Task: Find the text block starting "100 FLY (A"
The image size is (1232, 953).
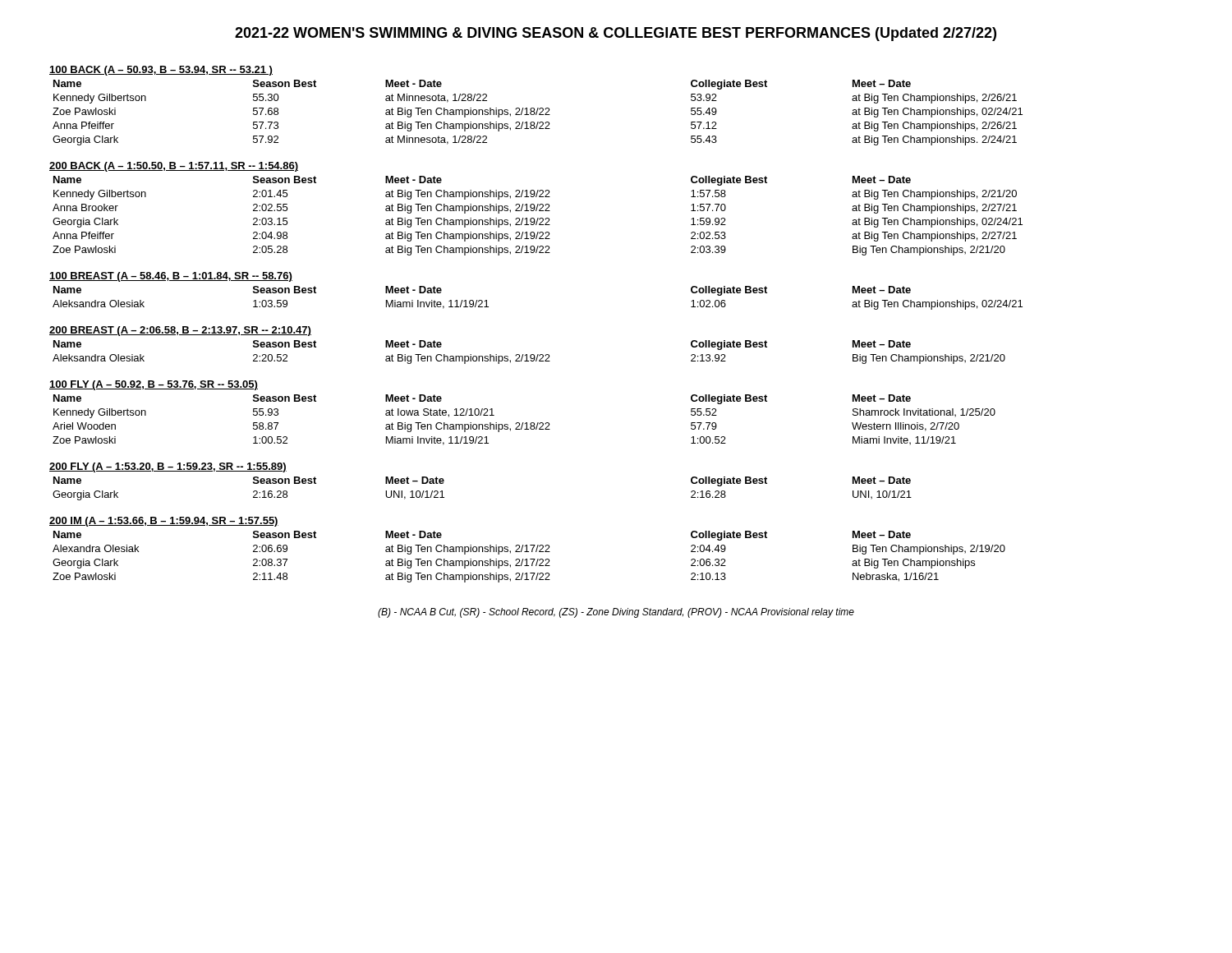Action: click(x=154, y=384)
